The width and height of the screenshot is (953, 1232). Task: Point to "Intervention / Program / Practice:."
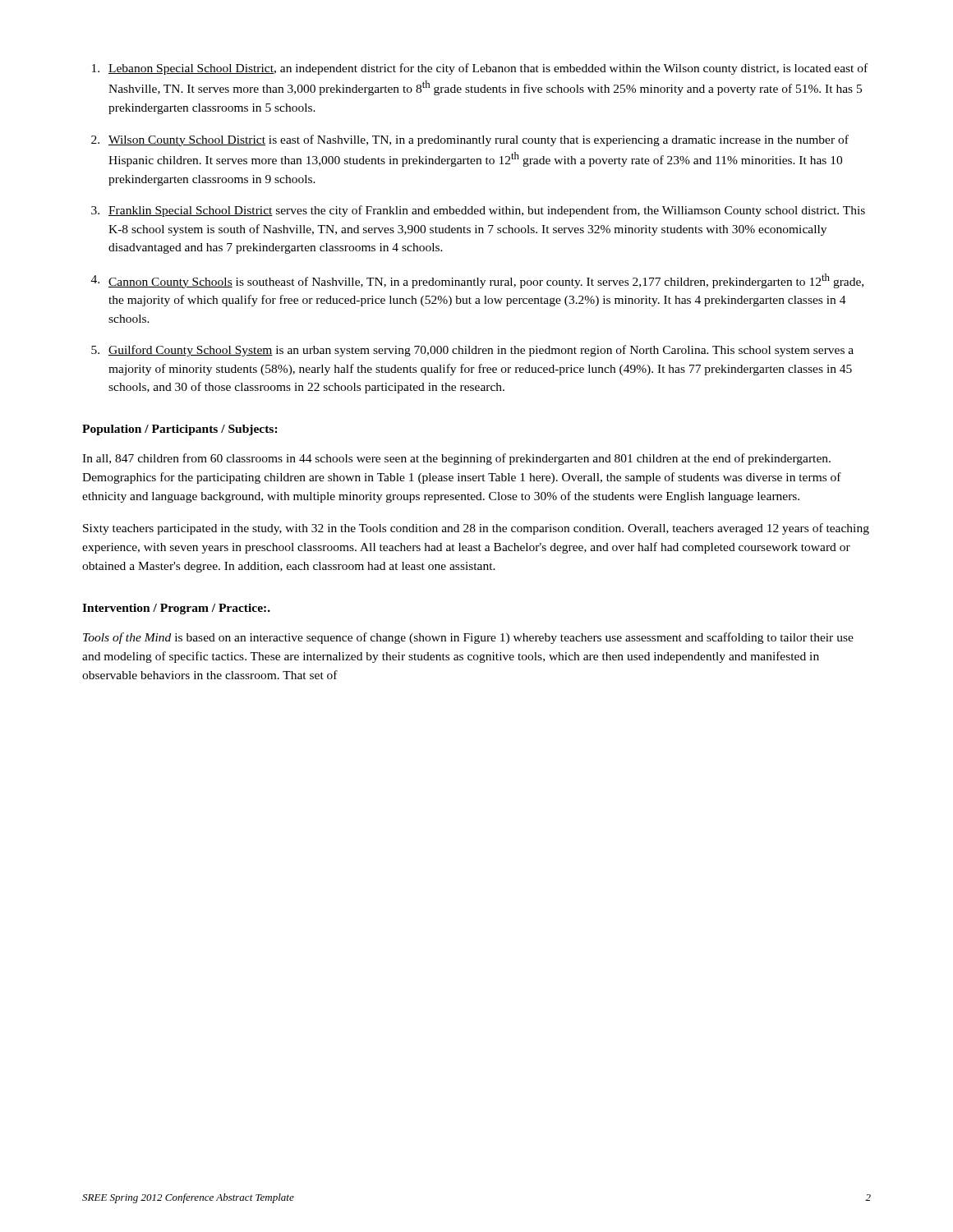(176, 607)
